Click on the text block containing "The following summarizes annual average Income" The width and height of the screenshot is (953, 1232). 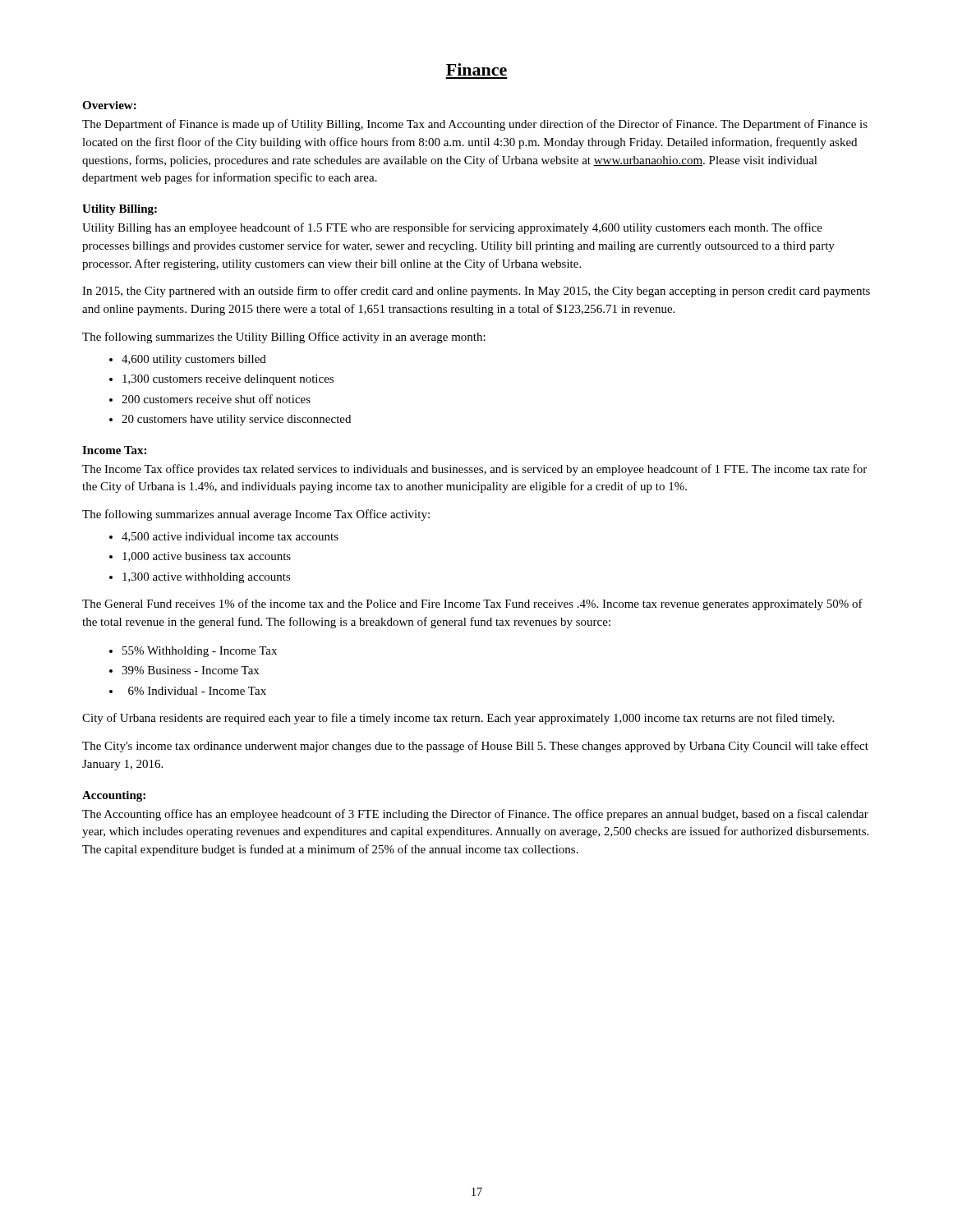tap(256, 514)
